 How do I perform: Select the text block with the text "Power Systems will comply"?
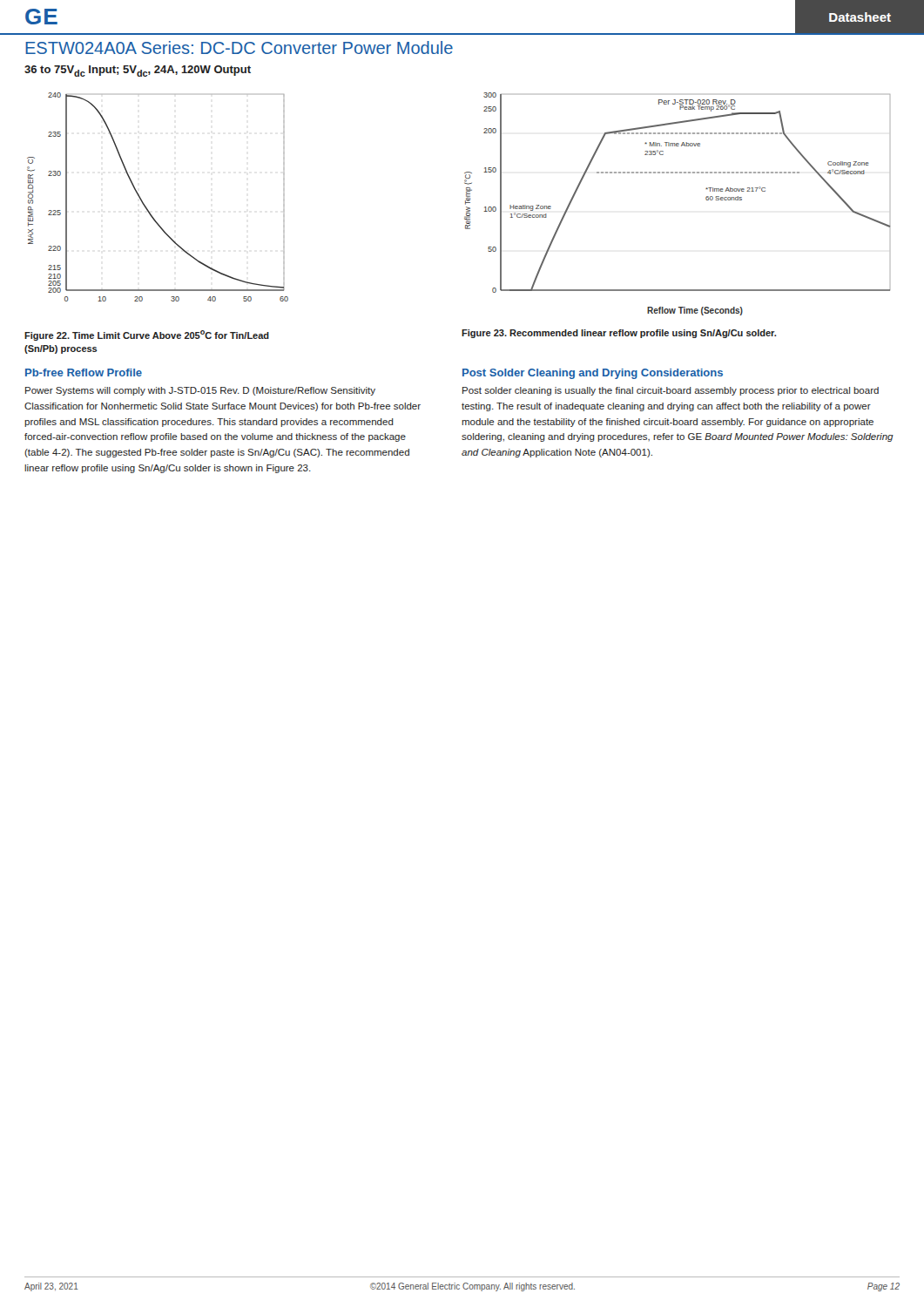click(223, 429)
